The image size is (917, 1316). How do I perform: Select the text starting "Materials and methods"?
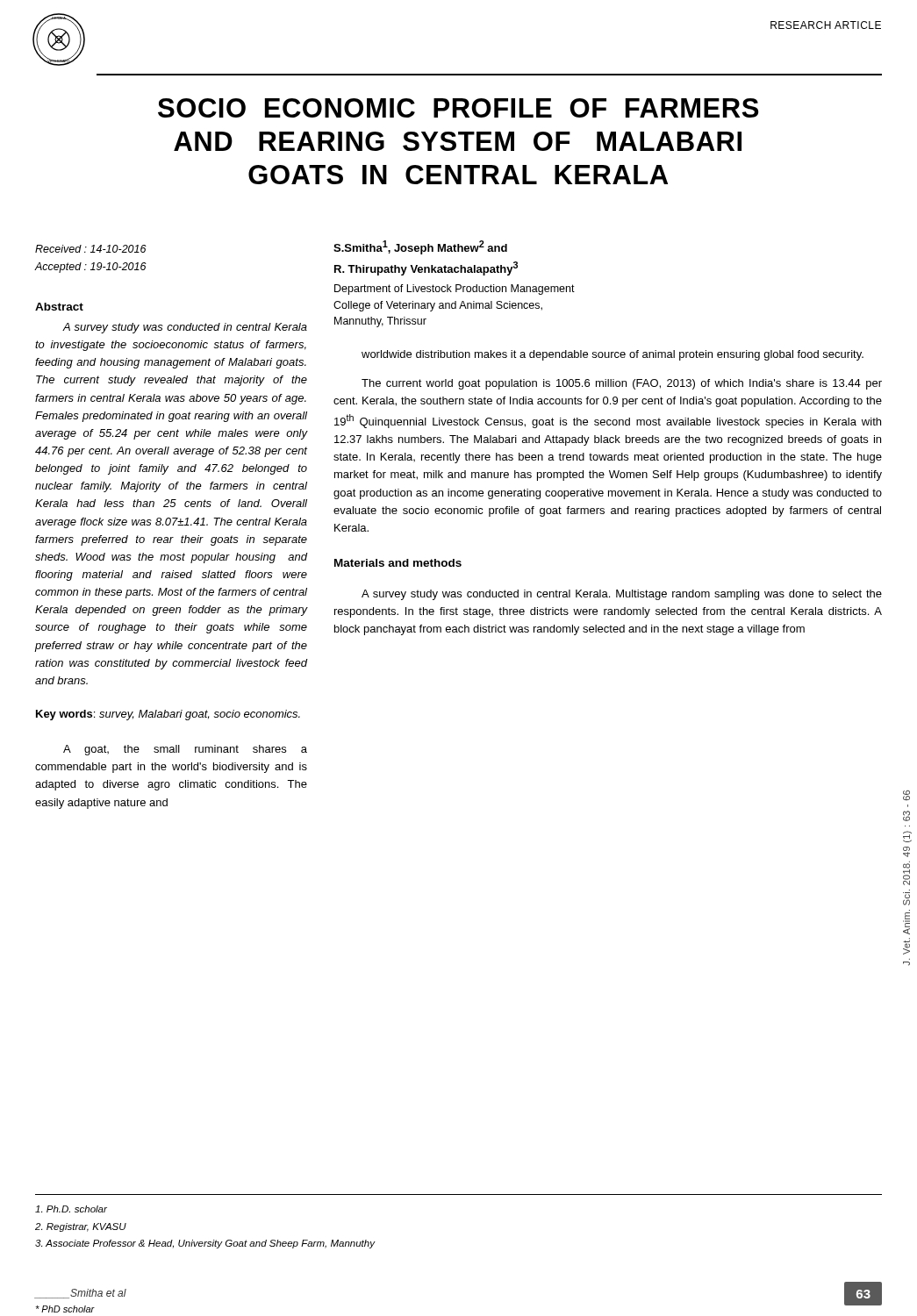398,563
